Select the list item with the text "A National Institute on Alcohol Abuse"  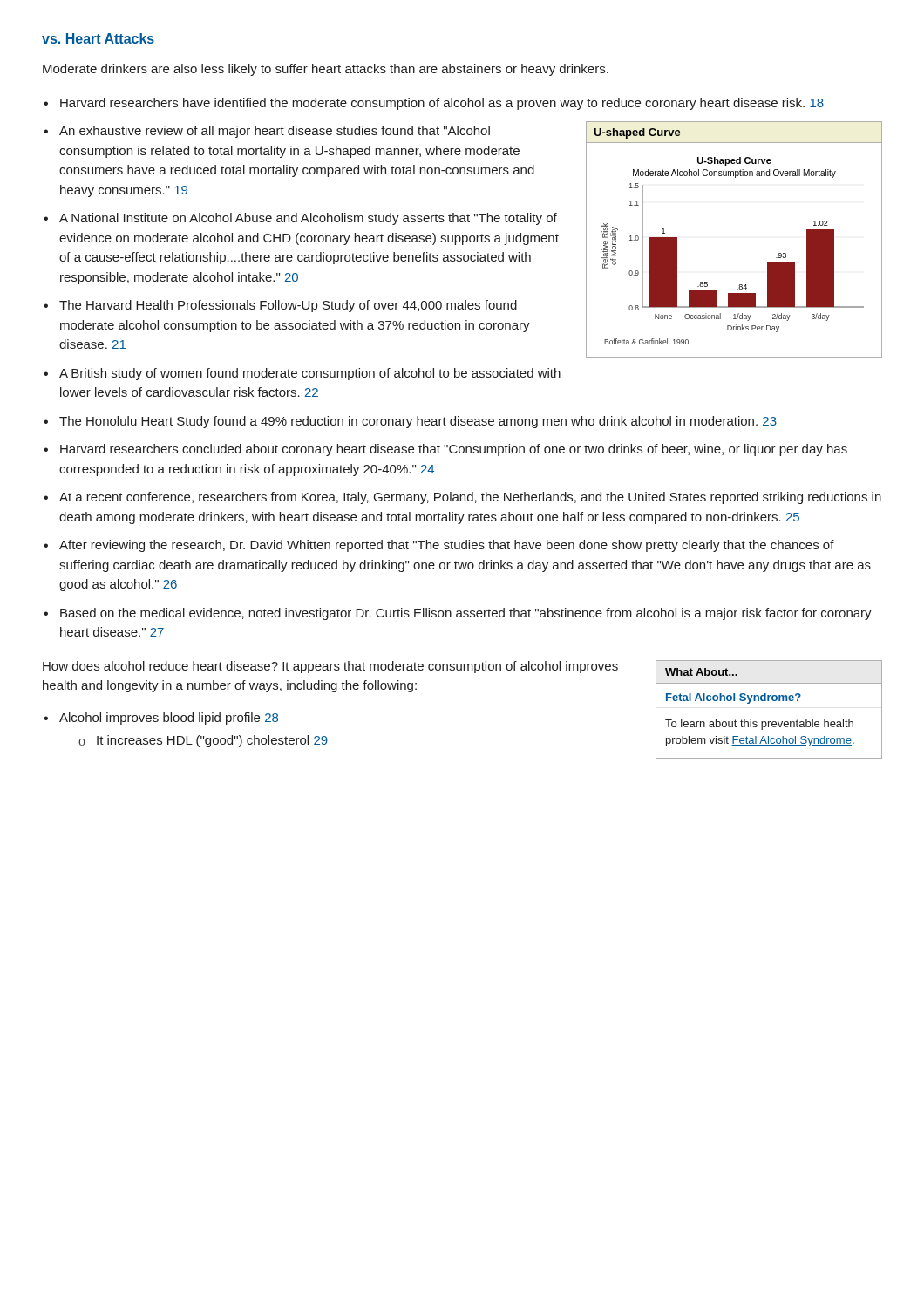pyautogui.click(x=309, y=247)
